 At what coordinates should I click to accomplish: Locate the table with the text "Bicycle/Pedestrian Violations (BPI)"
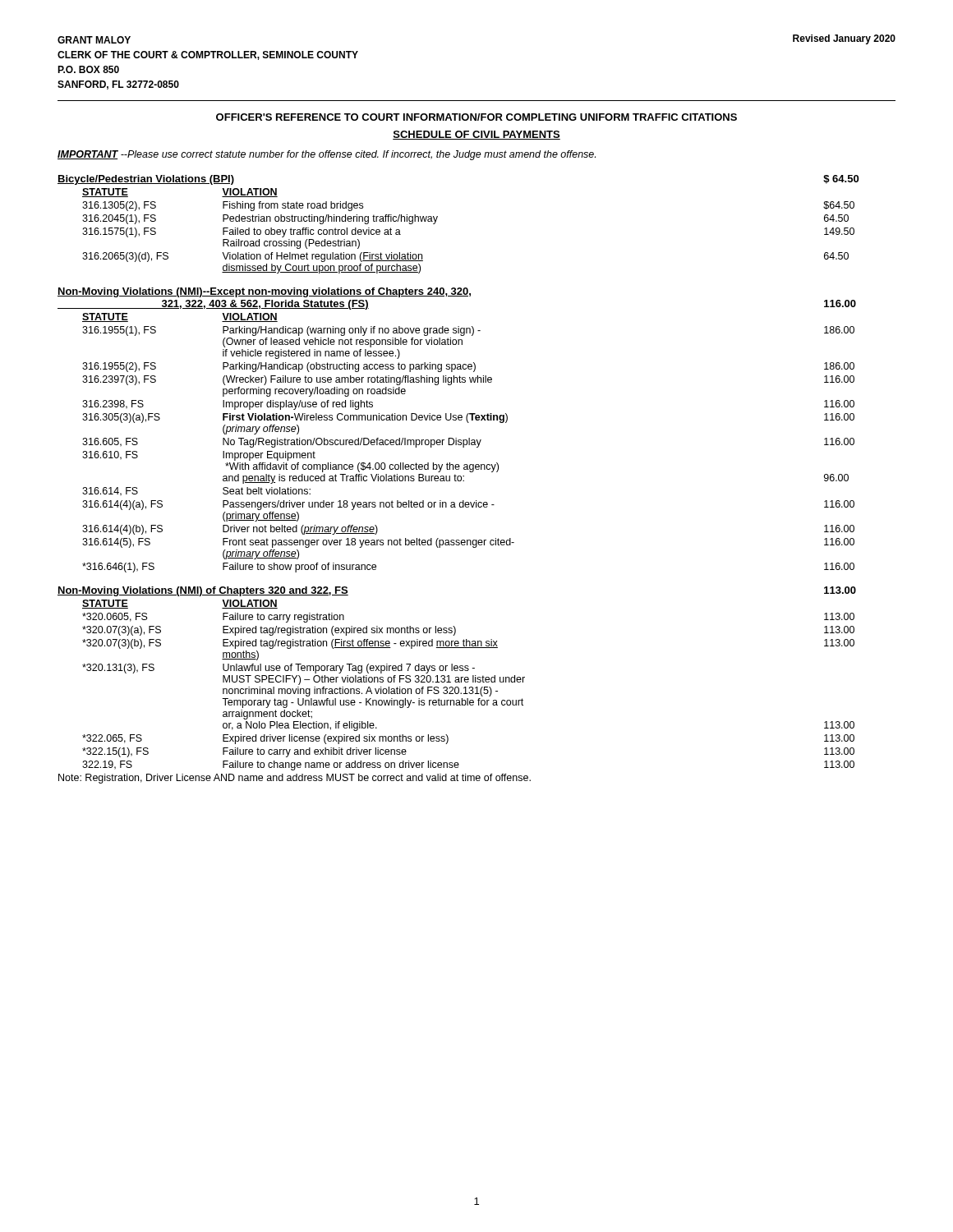point(476,478)
